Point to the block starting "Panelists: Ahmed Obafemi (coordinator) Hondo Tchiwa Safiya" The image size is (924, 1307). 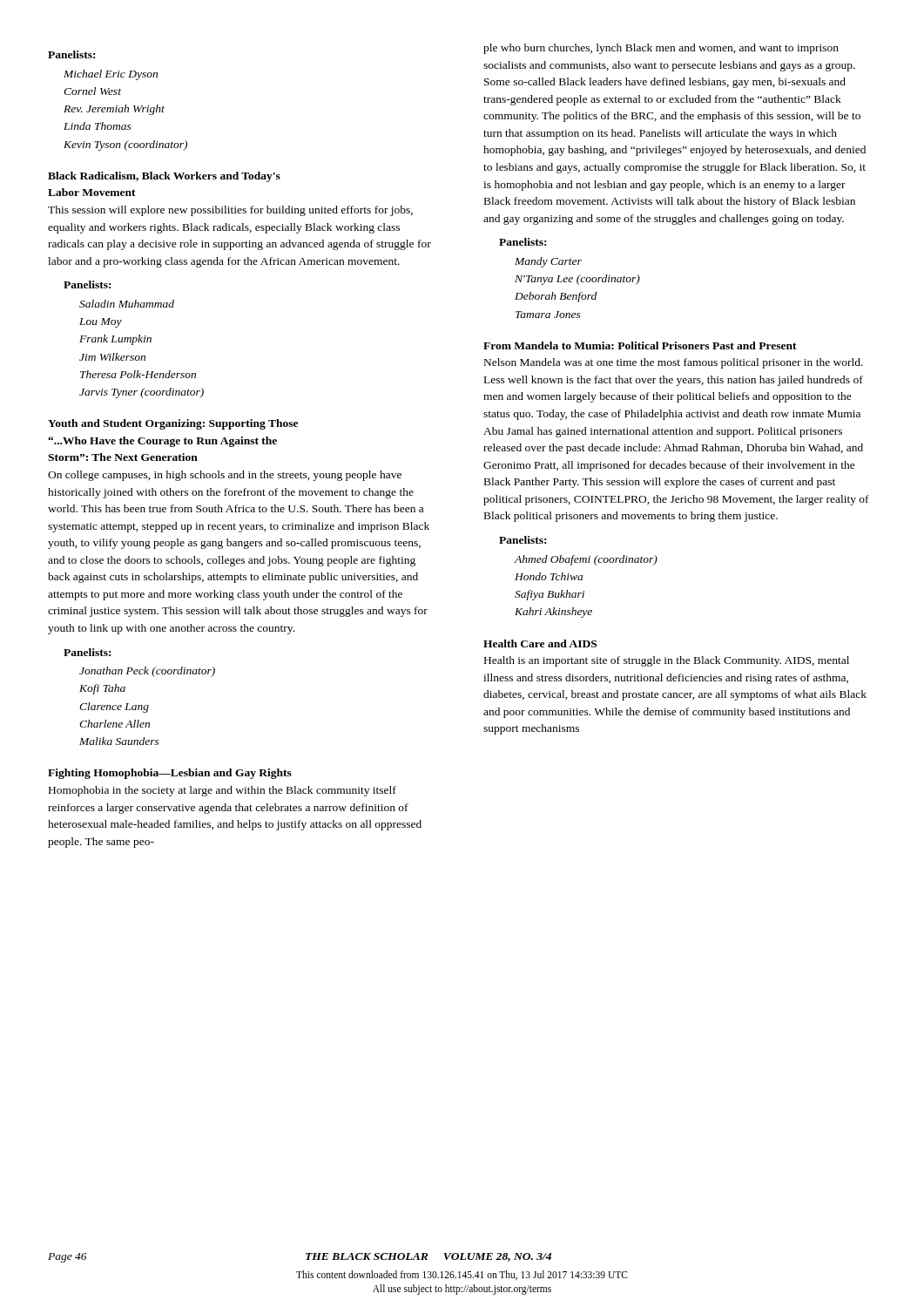coord(523,540)
